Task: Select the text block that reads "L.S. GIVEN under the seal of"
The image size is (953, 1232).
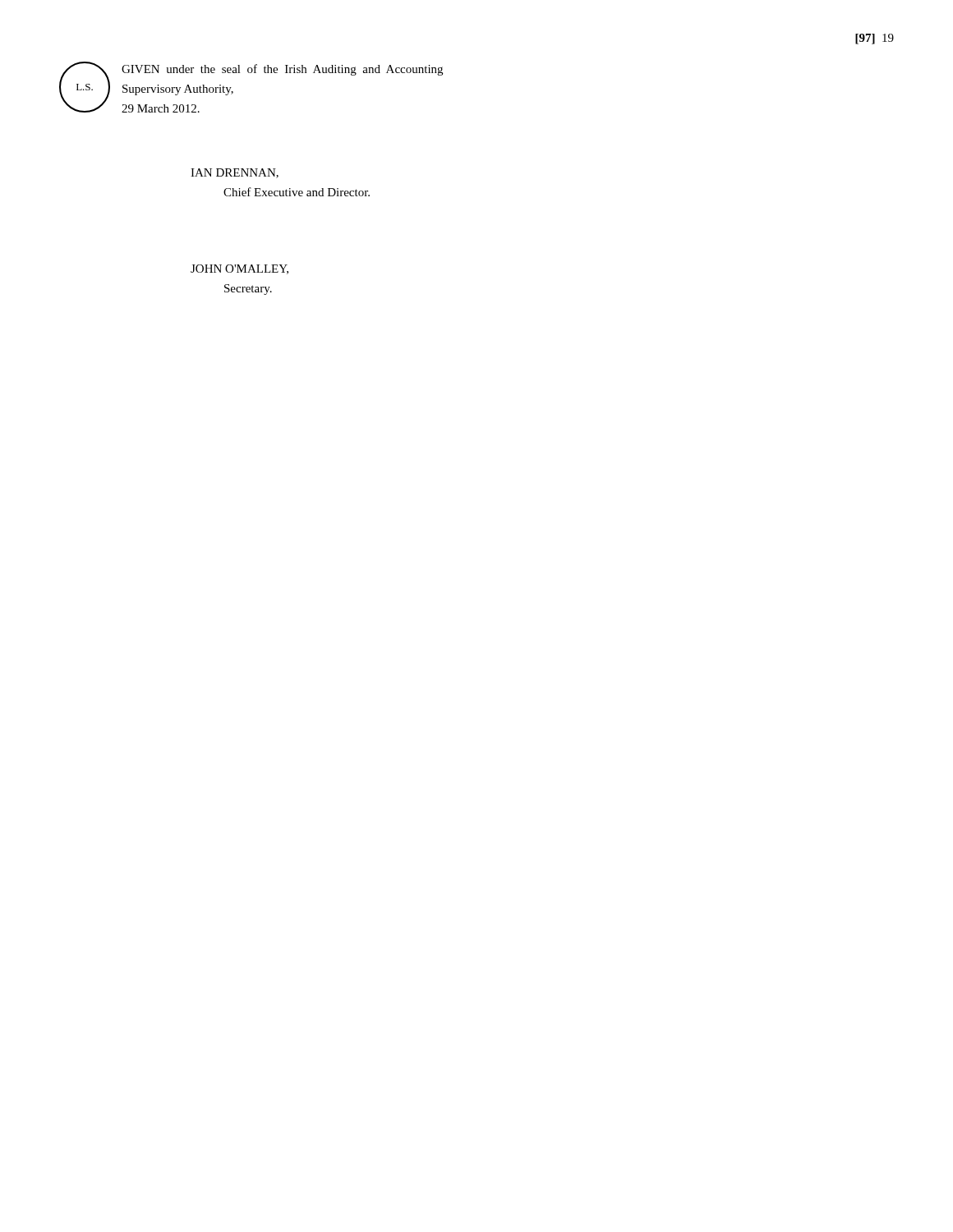Action: coord(251,89)
